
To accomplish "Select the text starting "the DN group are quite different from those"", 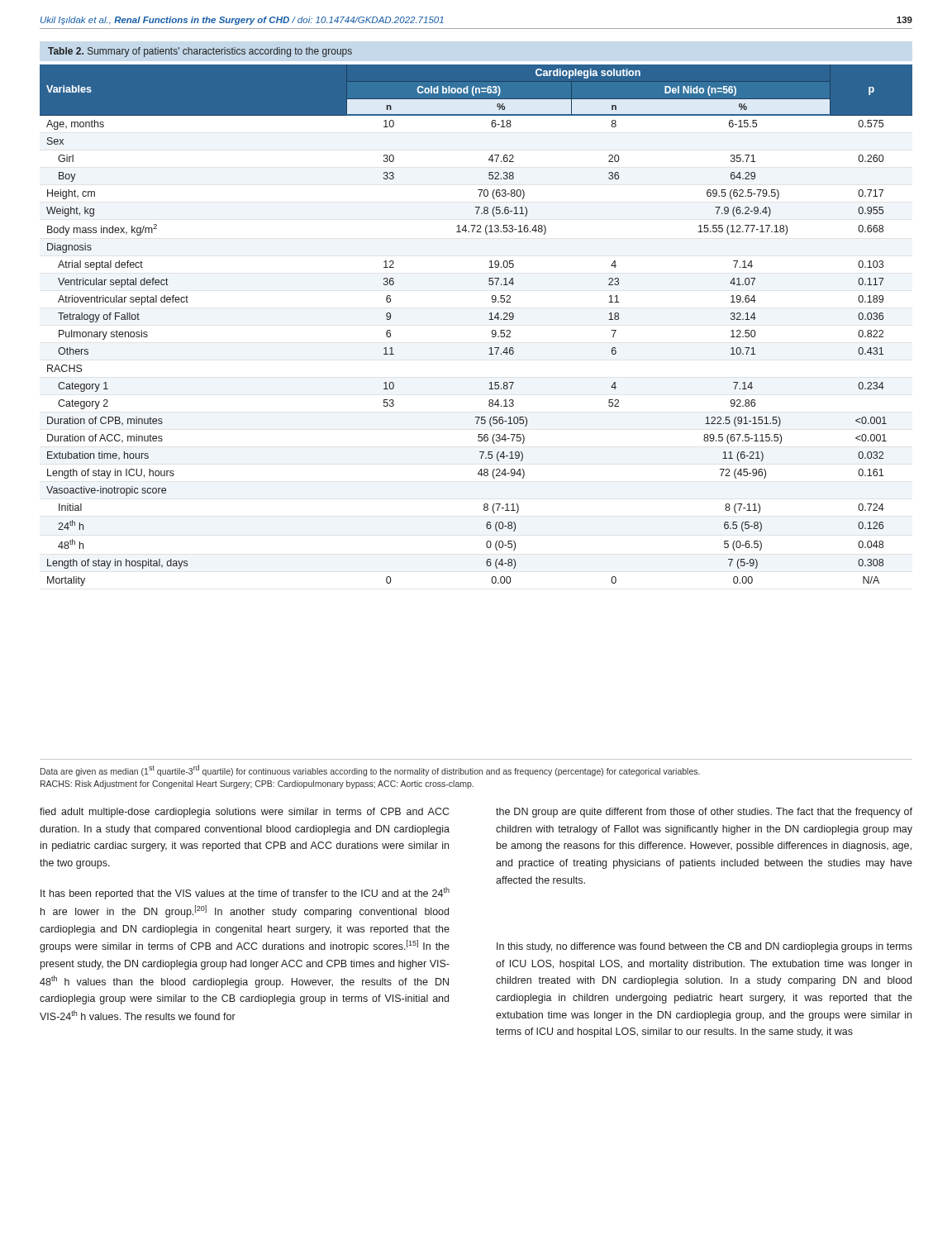I will click(704, 846).
